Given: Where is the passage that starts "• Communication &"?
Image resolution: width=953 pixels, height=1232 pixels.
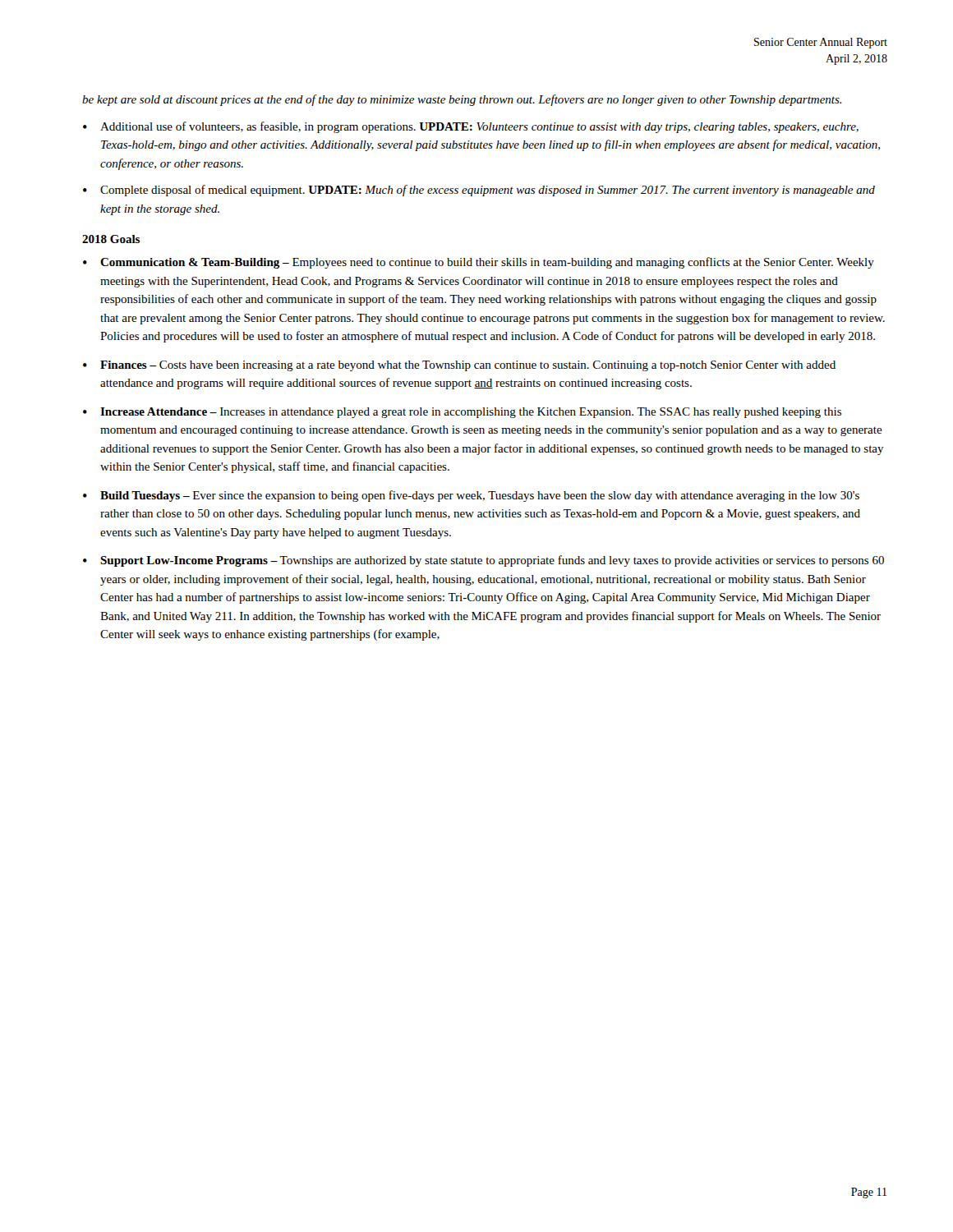Looking at the screenshot, I should tap(485, 299).
